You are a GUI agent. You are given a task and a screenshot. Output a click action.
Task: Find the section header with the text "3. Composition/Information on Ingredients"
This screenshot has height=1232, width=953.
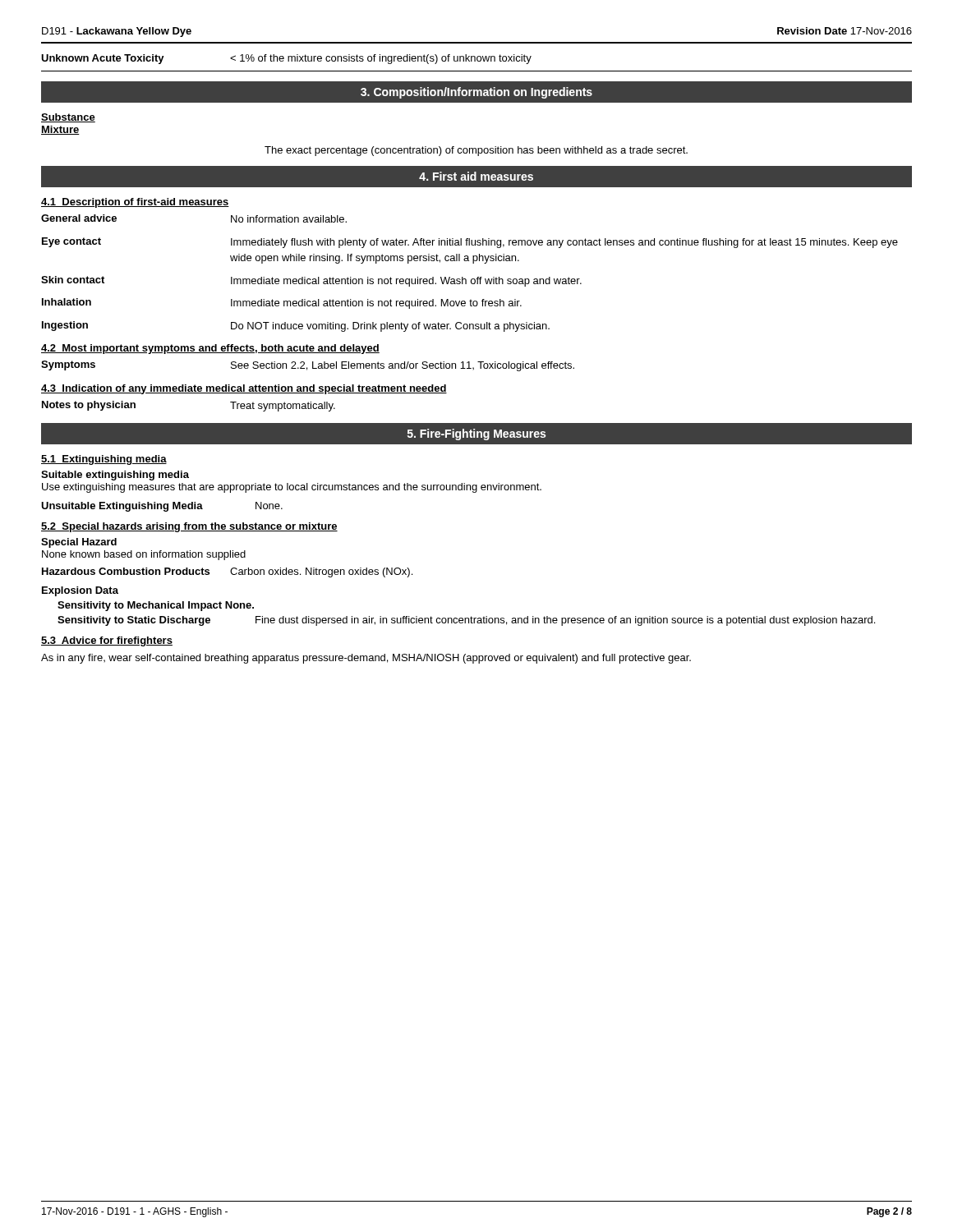pyautogui.click(x=476, y=92)
